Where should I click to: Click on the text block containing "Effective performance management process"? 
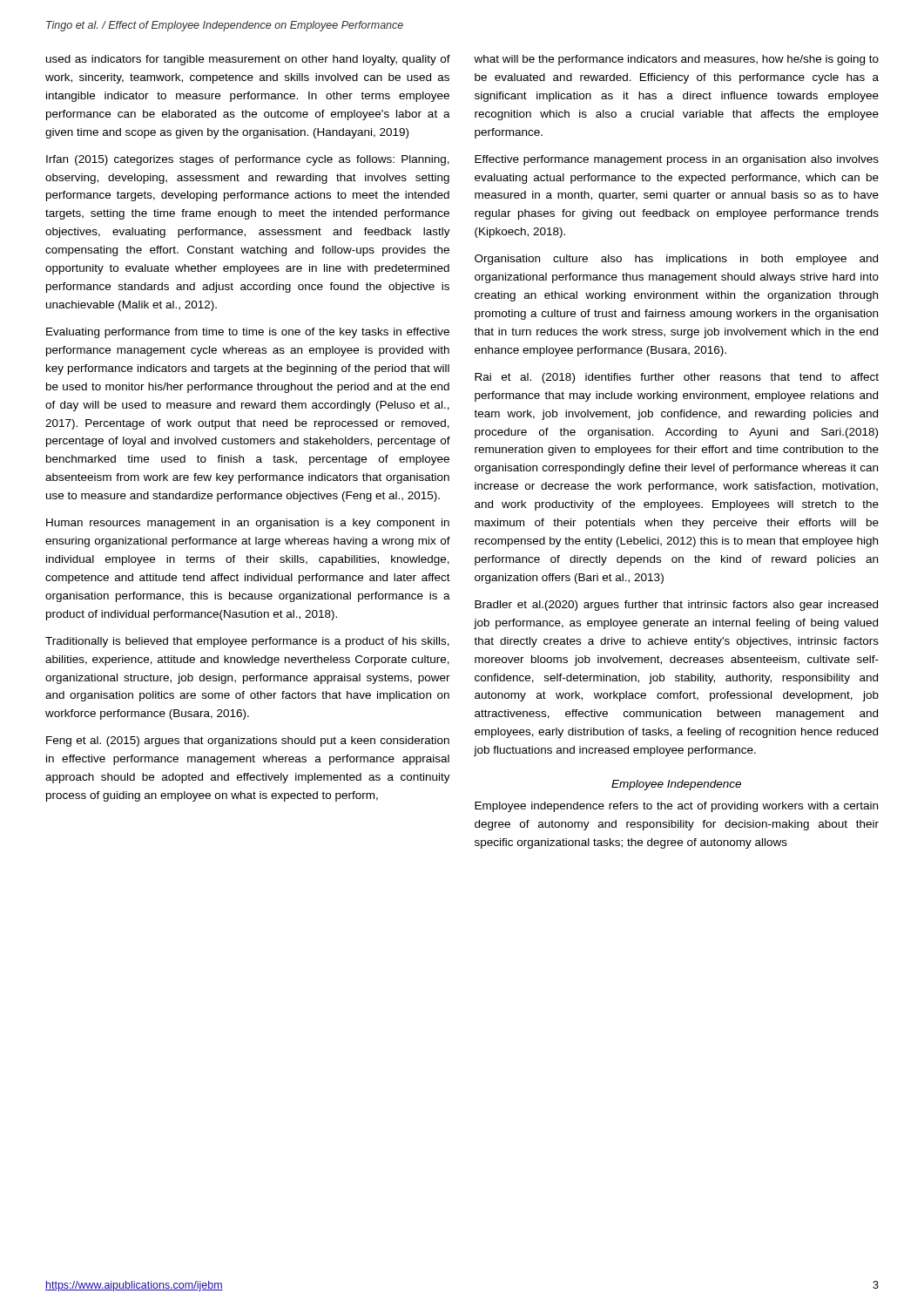676,196
